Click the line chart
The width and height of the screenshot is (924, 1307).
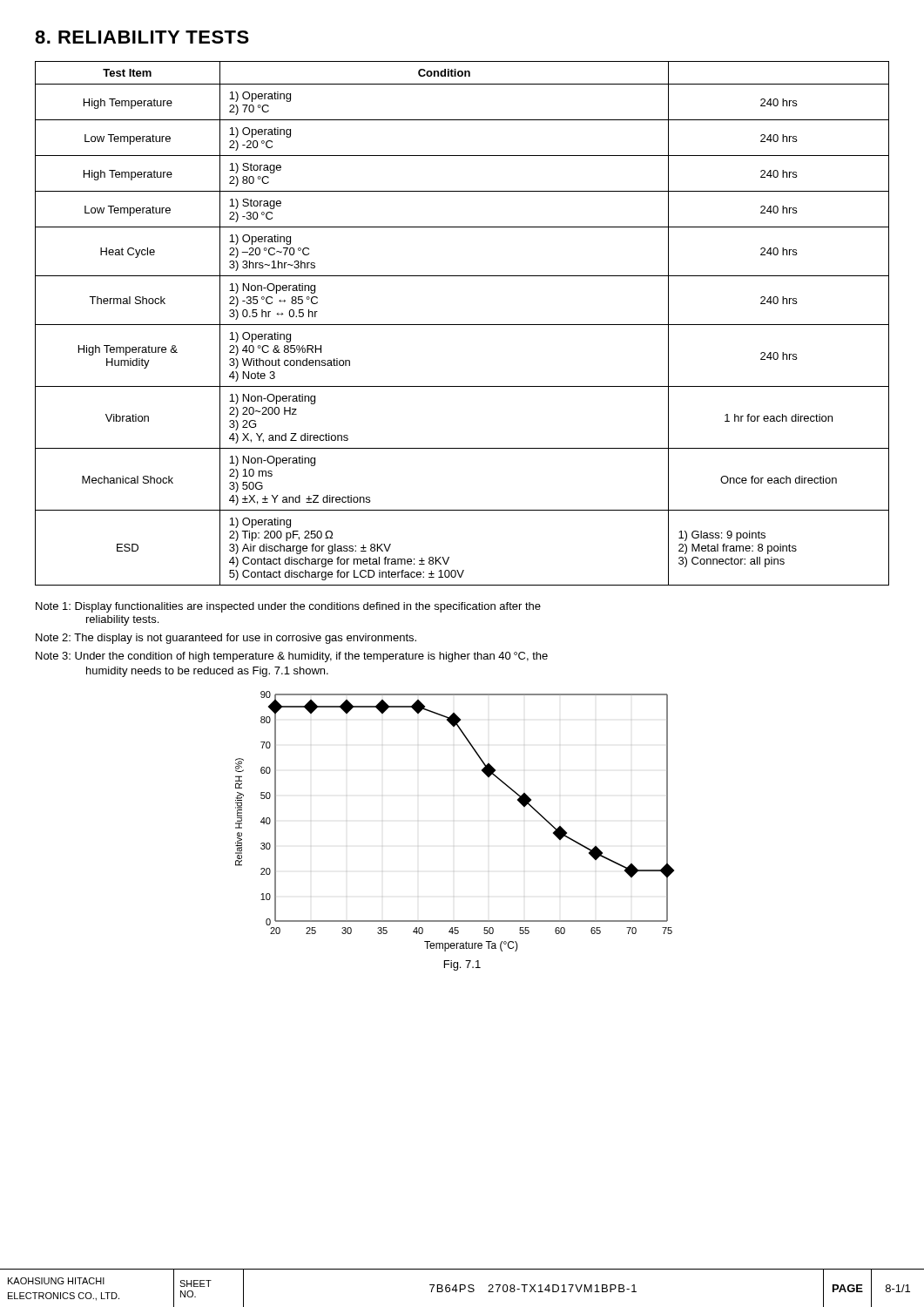coord(462,828)
